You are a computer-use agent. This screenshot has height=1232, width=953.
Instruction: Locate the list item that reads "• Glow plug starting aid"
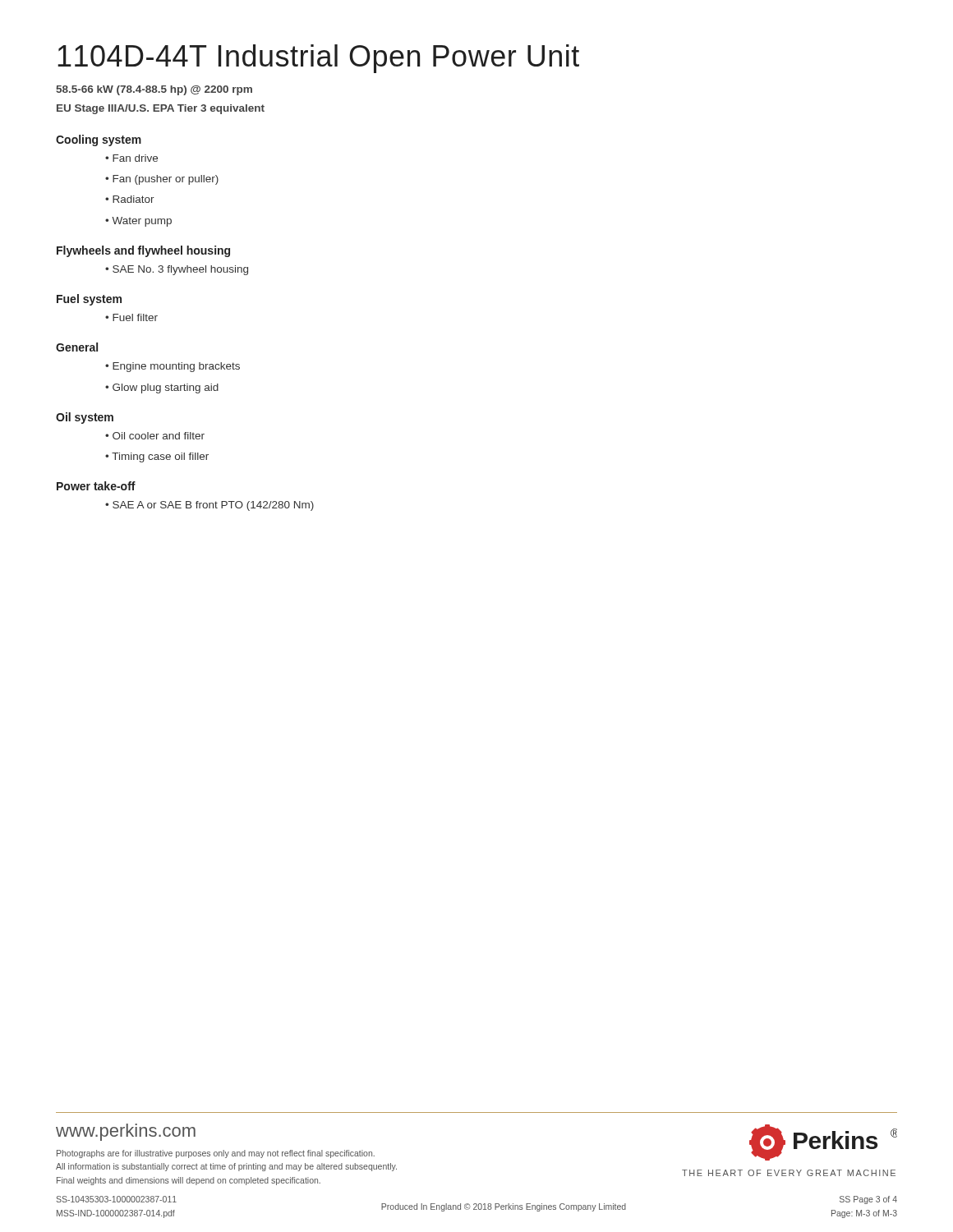162,388
